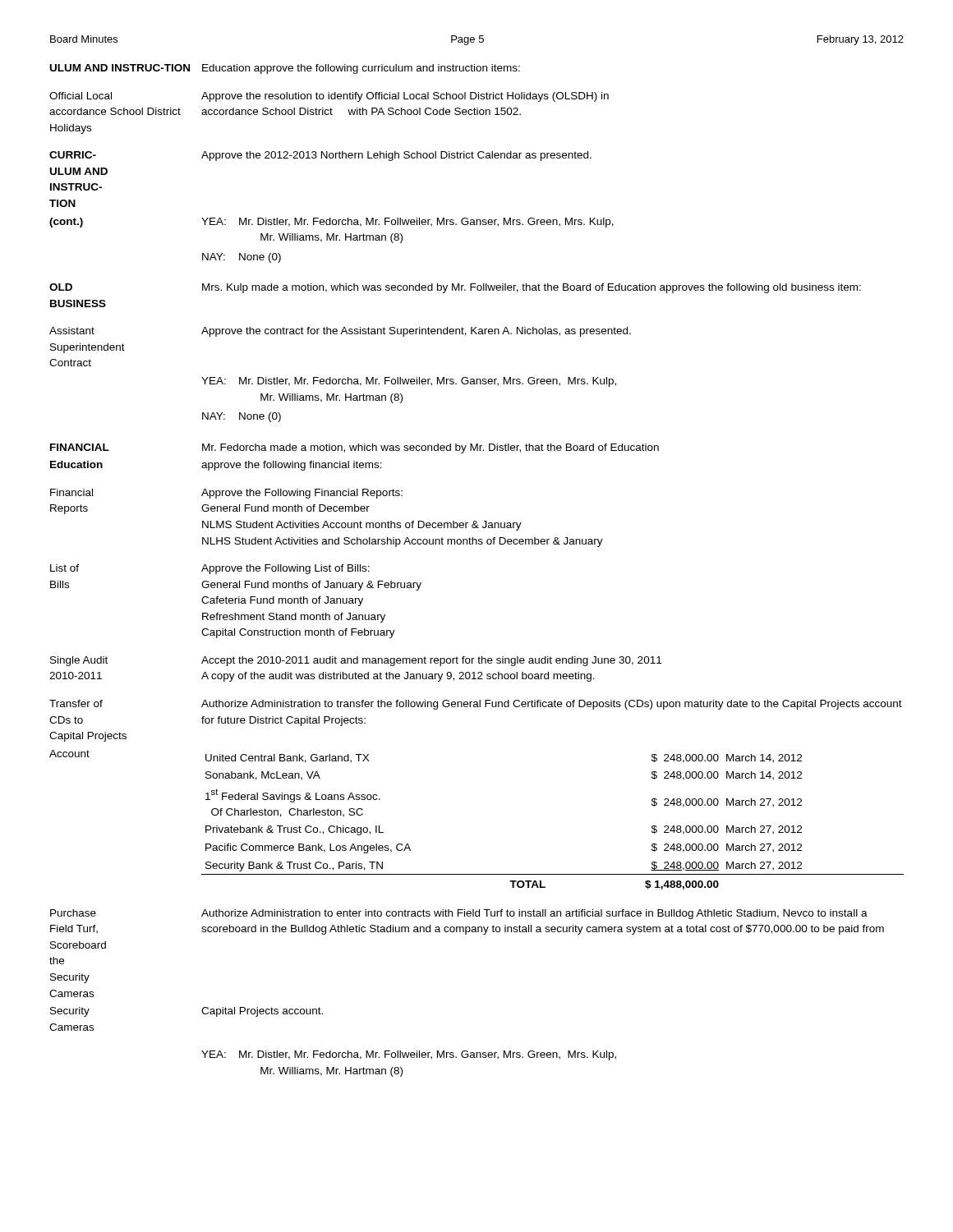This screenshot has height=1232, width=953.
Task: Select the text starting "FINANCIAL Mr. Fedorcha made a motion, which"
Action: click(476, 447)
